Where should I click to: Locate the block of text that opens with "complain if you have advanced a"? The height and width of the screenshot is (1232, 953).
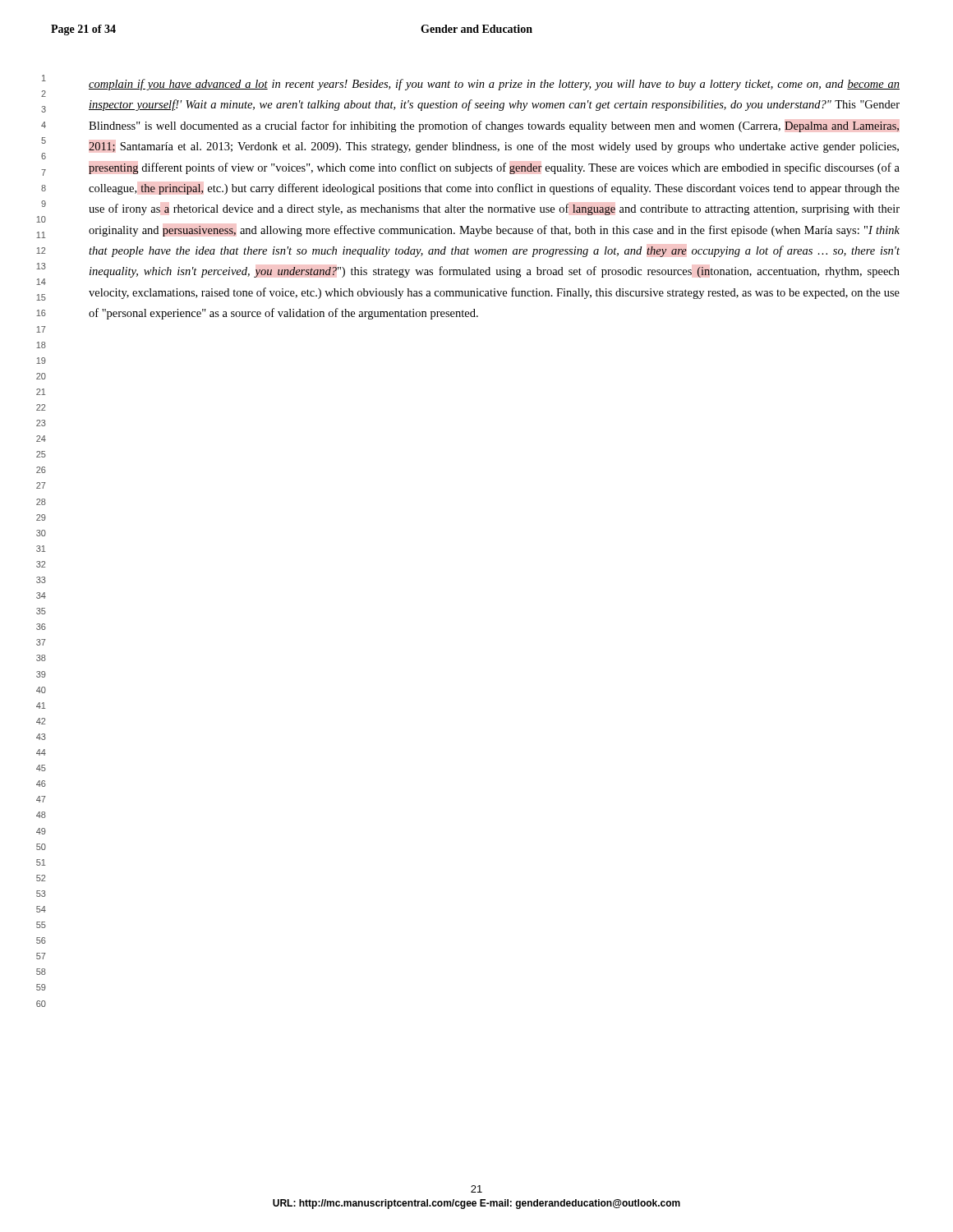494,199
